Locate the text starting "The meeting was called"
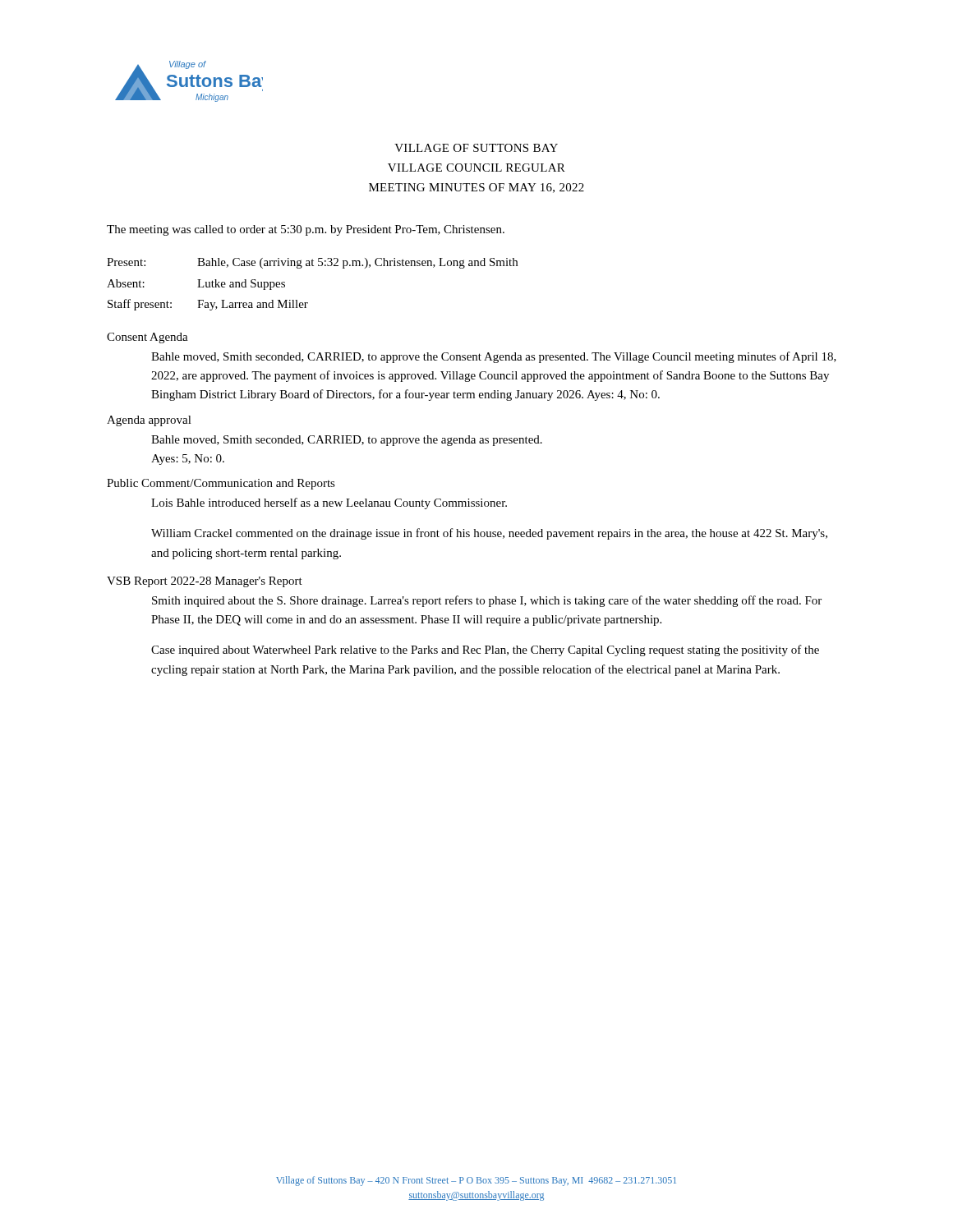953x1232 pixels. (x=306, y=229)
